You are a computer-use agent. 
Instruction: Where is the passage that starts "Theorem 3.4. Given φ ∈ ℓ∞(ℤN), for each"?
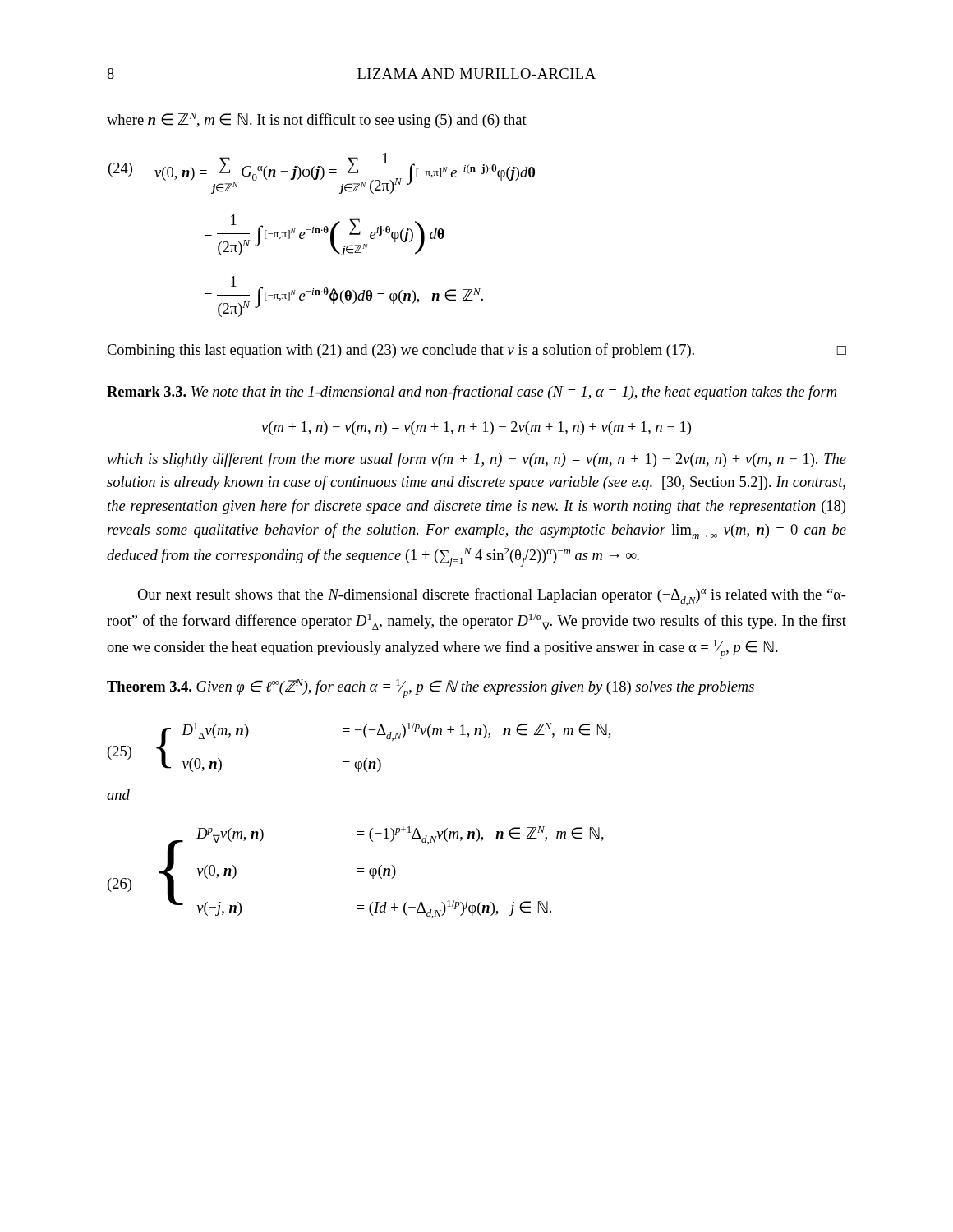click(x=431, y=687)
